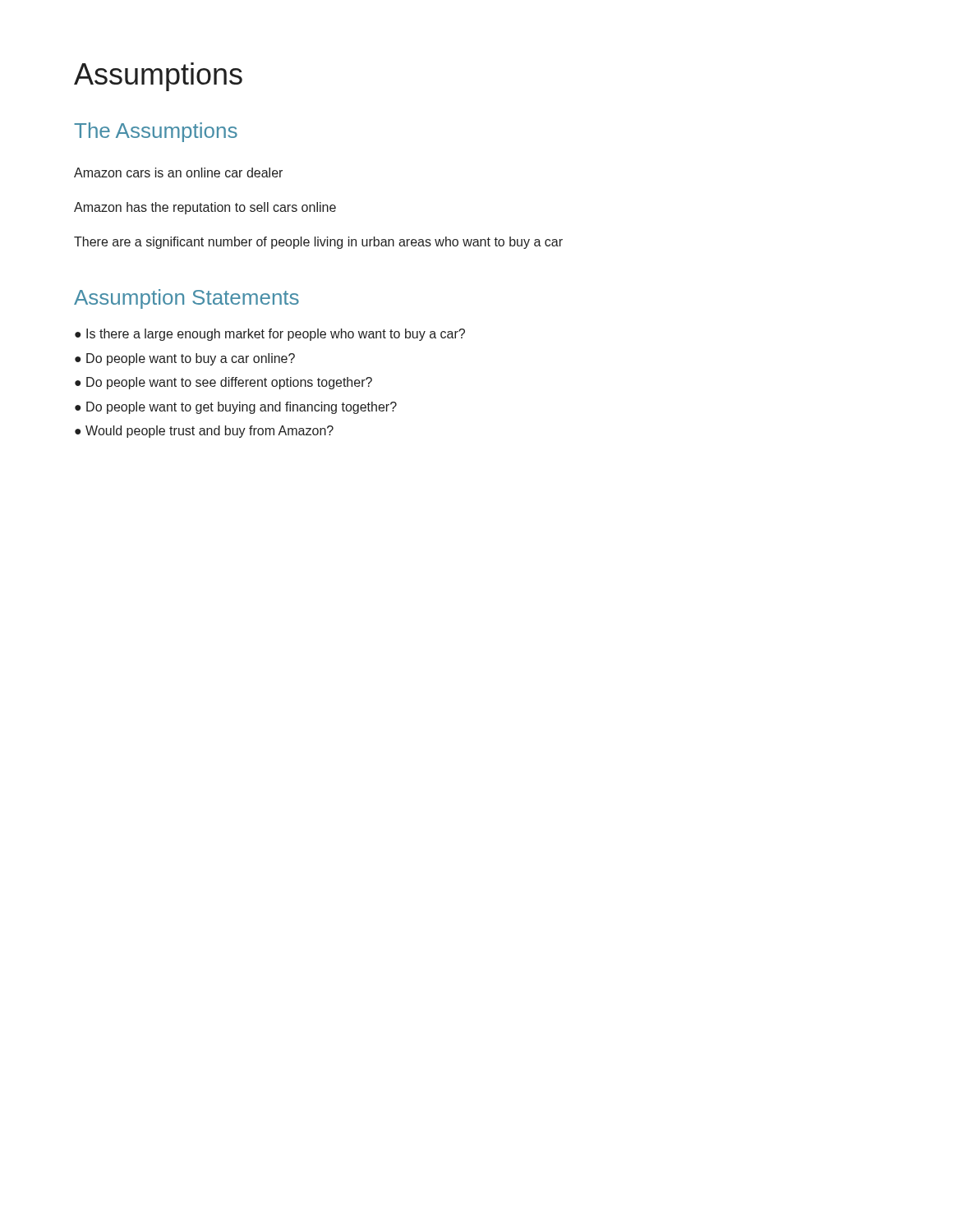Click on the text block starting "● Would people"
The image size is (953, 1232).
(204, 431)
